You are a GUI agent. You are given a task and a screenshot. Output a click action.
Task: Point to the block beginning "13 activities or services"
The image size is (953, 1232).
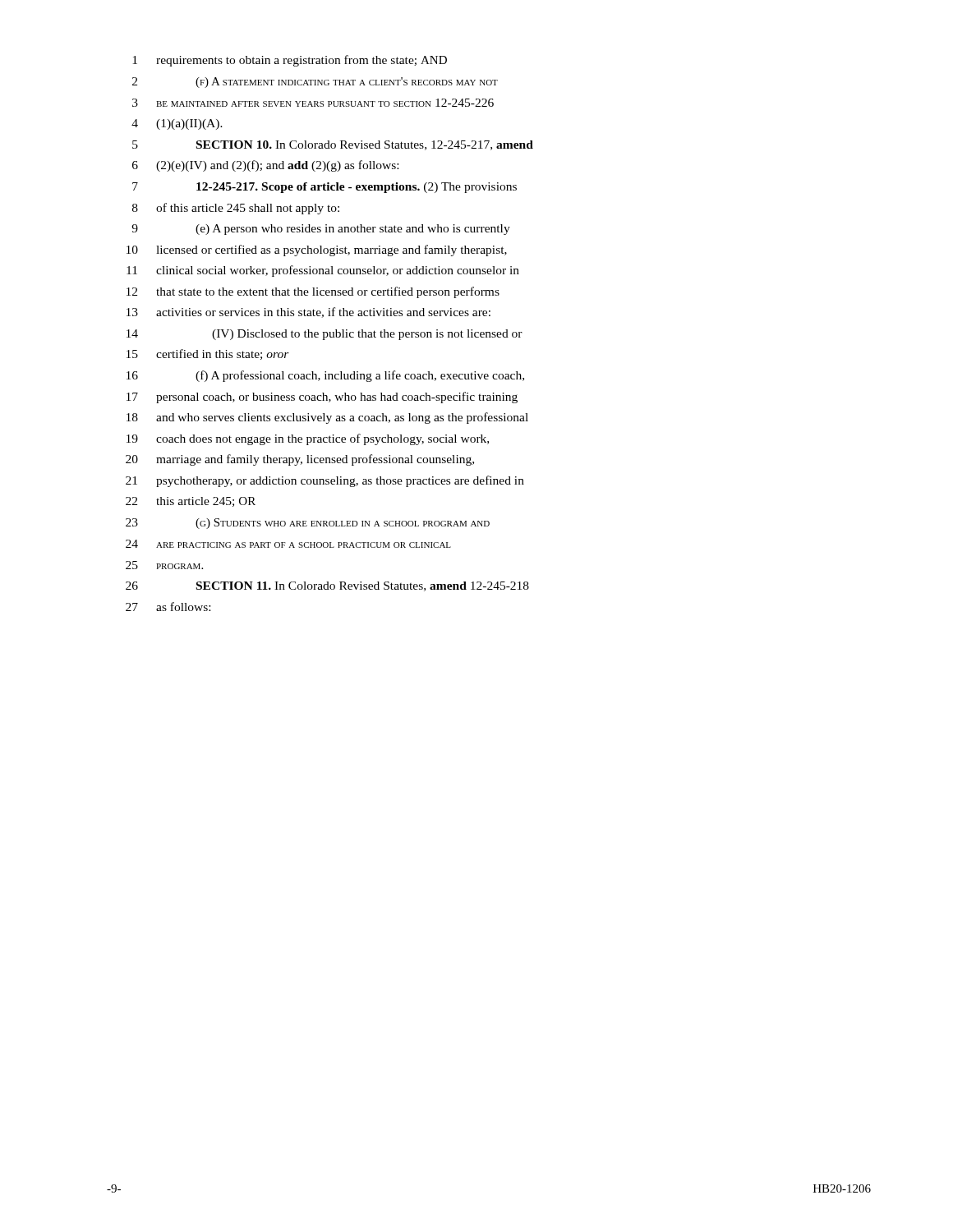(489, 312)
